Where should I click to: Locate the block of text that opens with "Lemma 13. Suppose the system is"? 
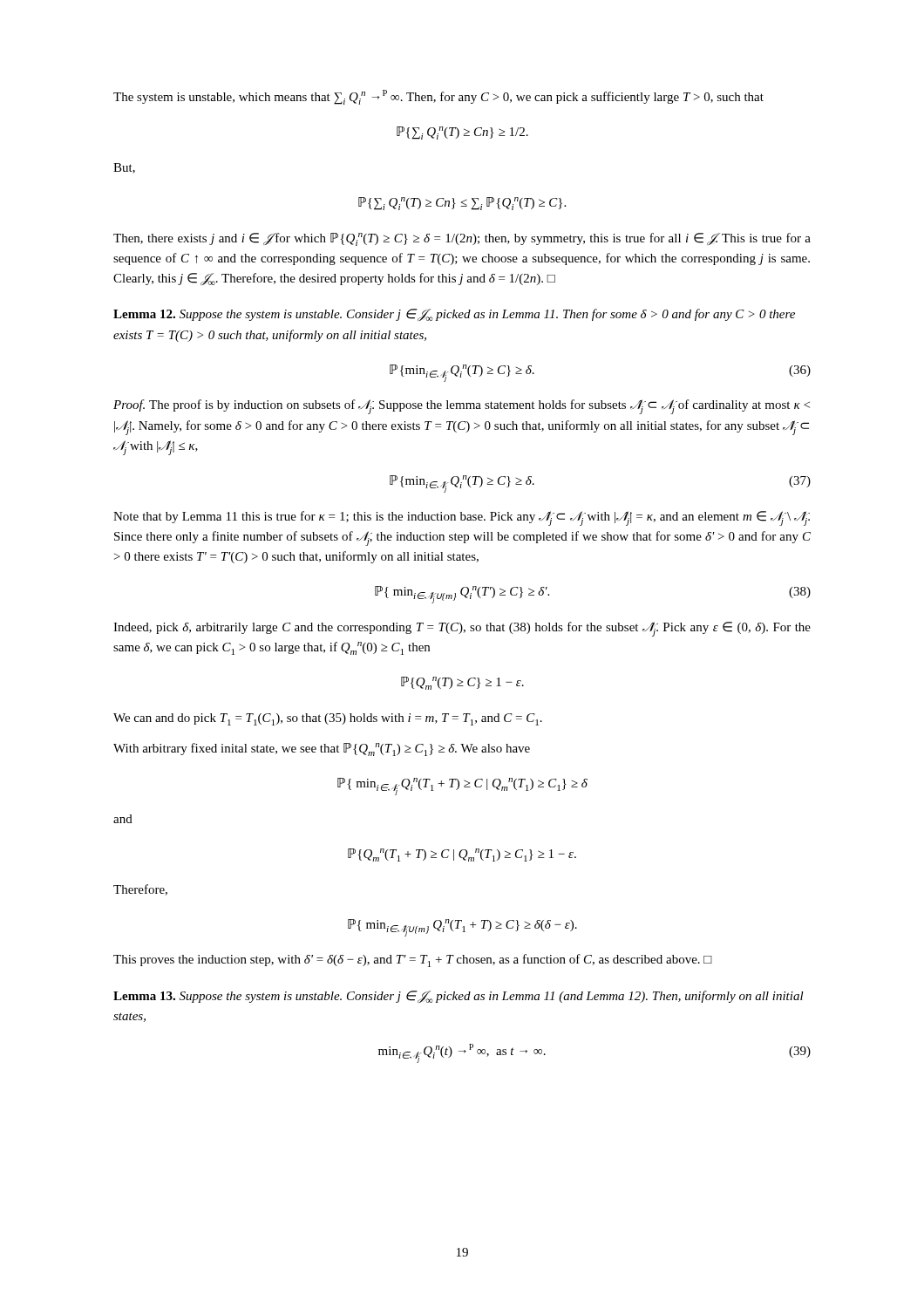[458, 1006]
